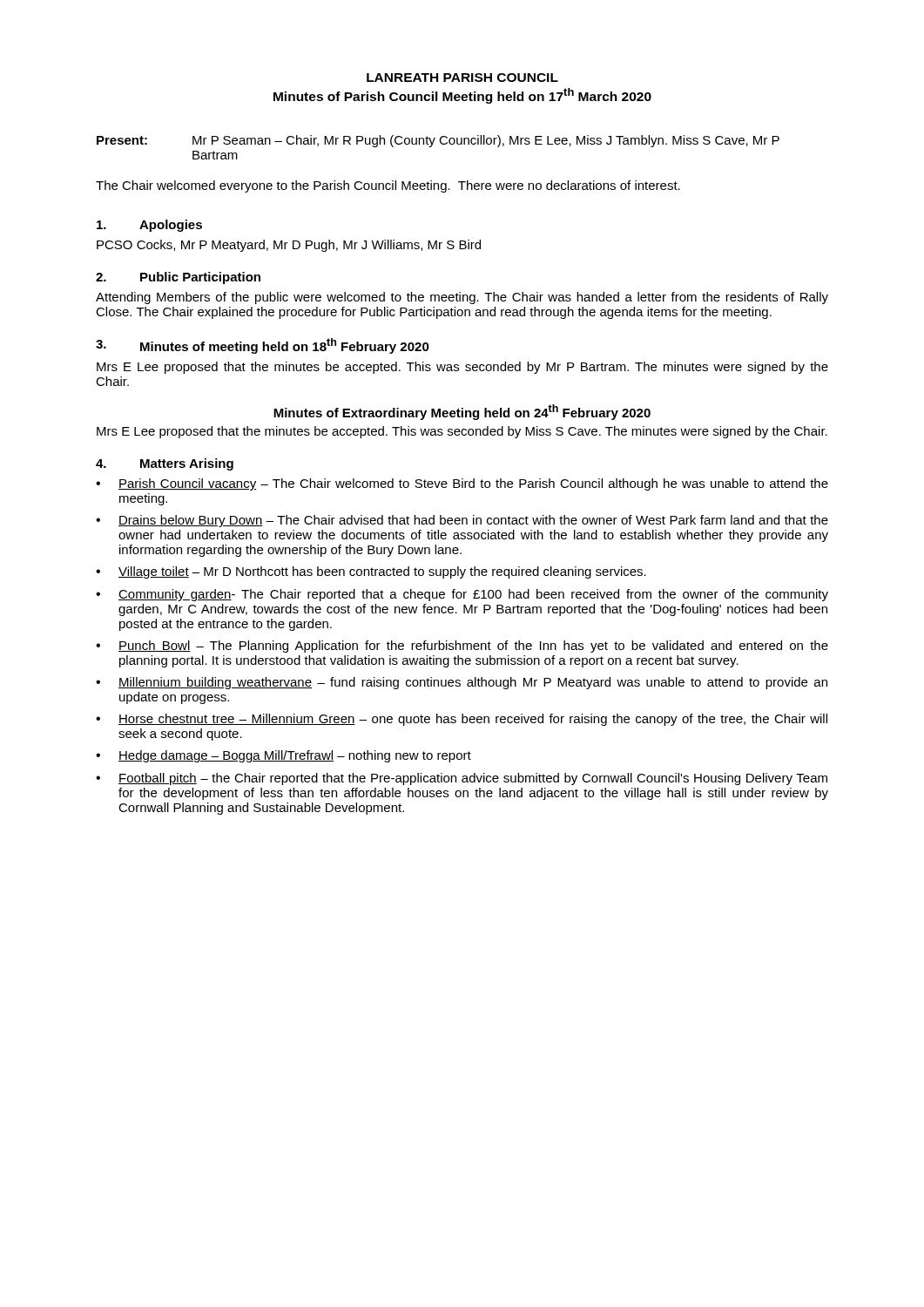924x1307 pixels.
Task: Navigate to the text block starting "• Punch Bowl – The"
Action: point(462,653)
